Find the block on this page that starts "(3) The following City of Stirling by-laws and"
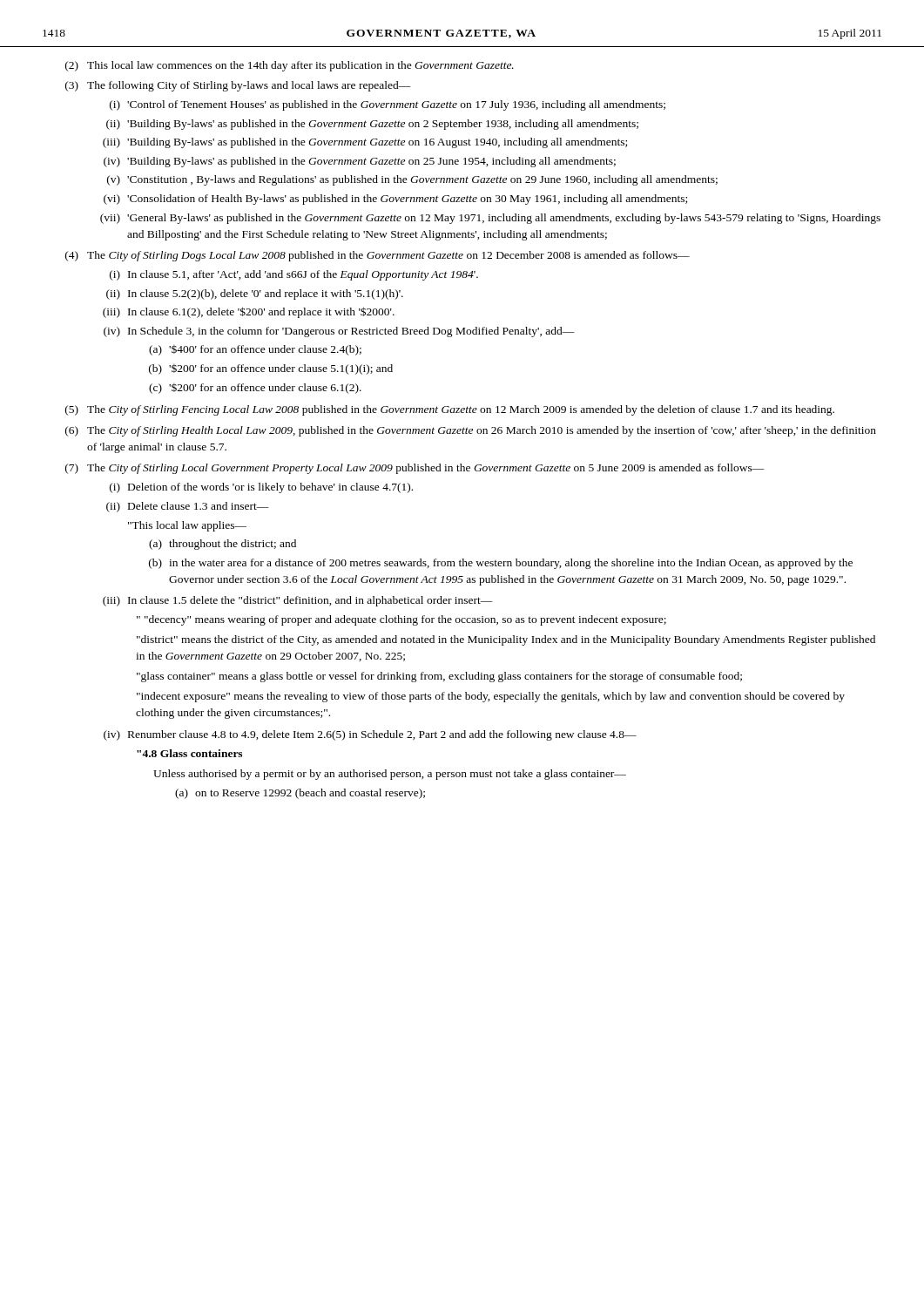924x1307 pixels. point(238,86)
